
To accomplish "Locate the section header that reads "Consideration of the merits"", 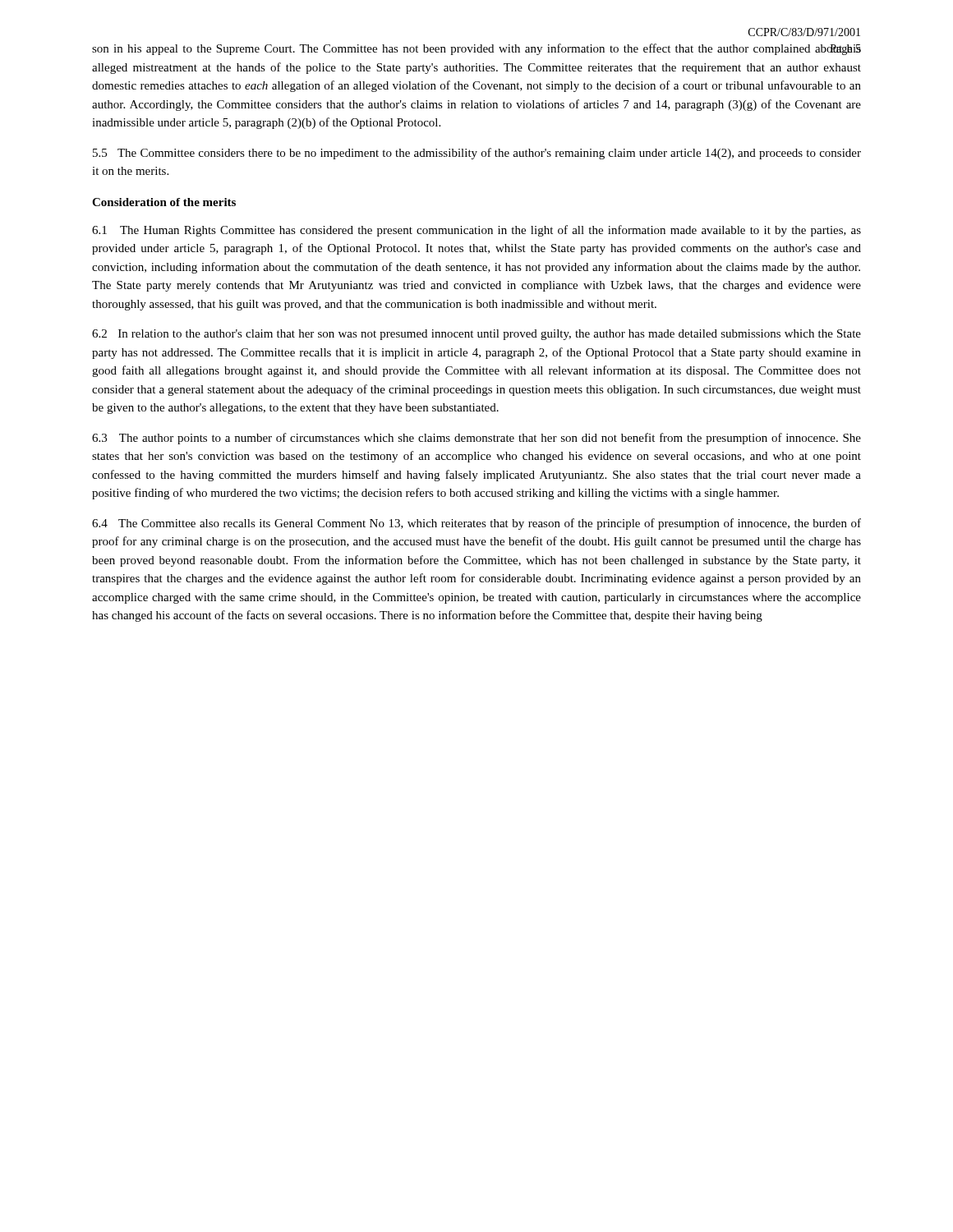I will [x=164, y=202].
